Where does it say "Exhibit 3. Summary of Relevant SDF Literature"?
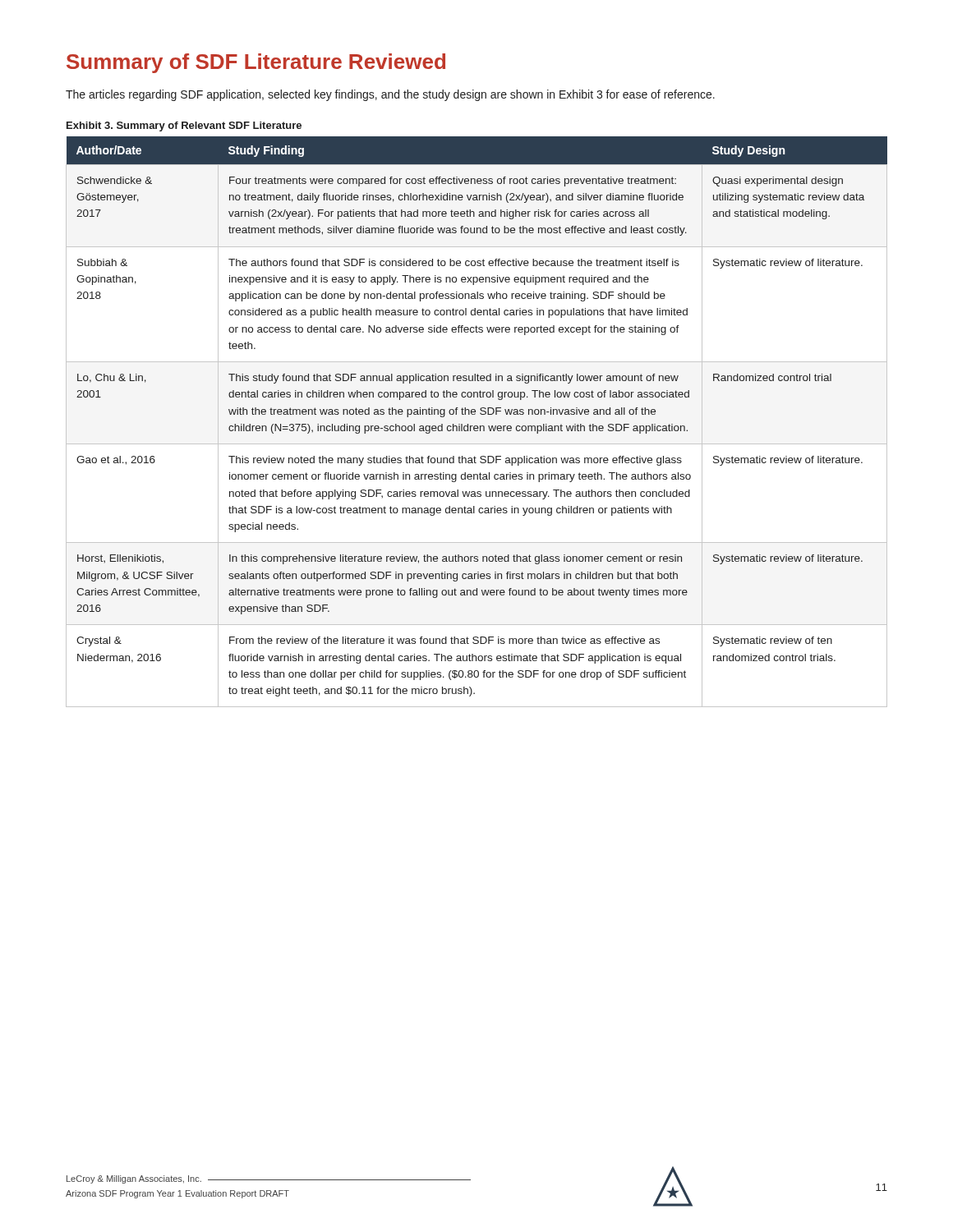 point(184,125)
